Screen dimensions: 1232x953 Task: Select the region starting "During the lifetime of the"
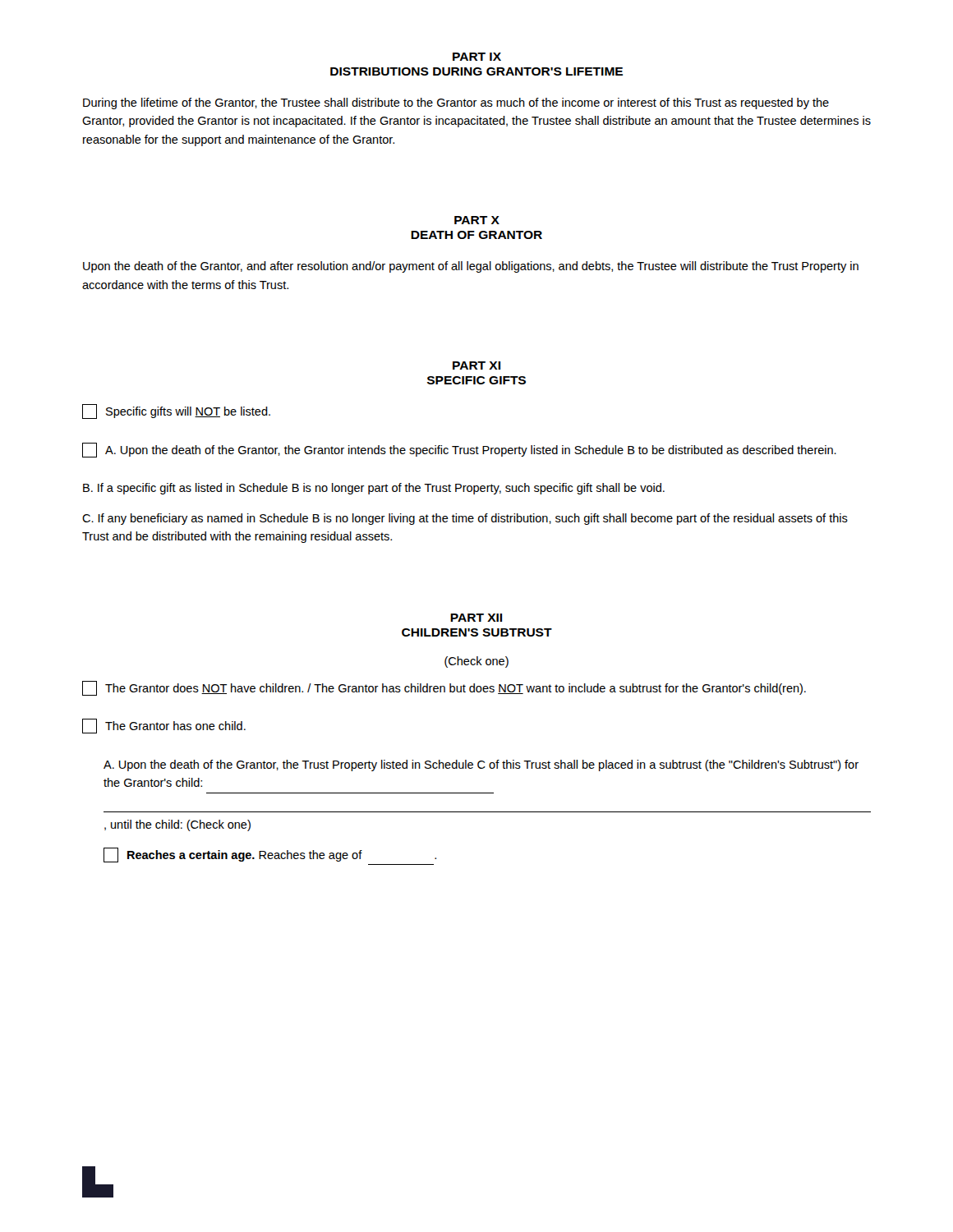[476, 121]
